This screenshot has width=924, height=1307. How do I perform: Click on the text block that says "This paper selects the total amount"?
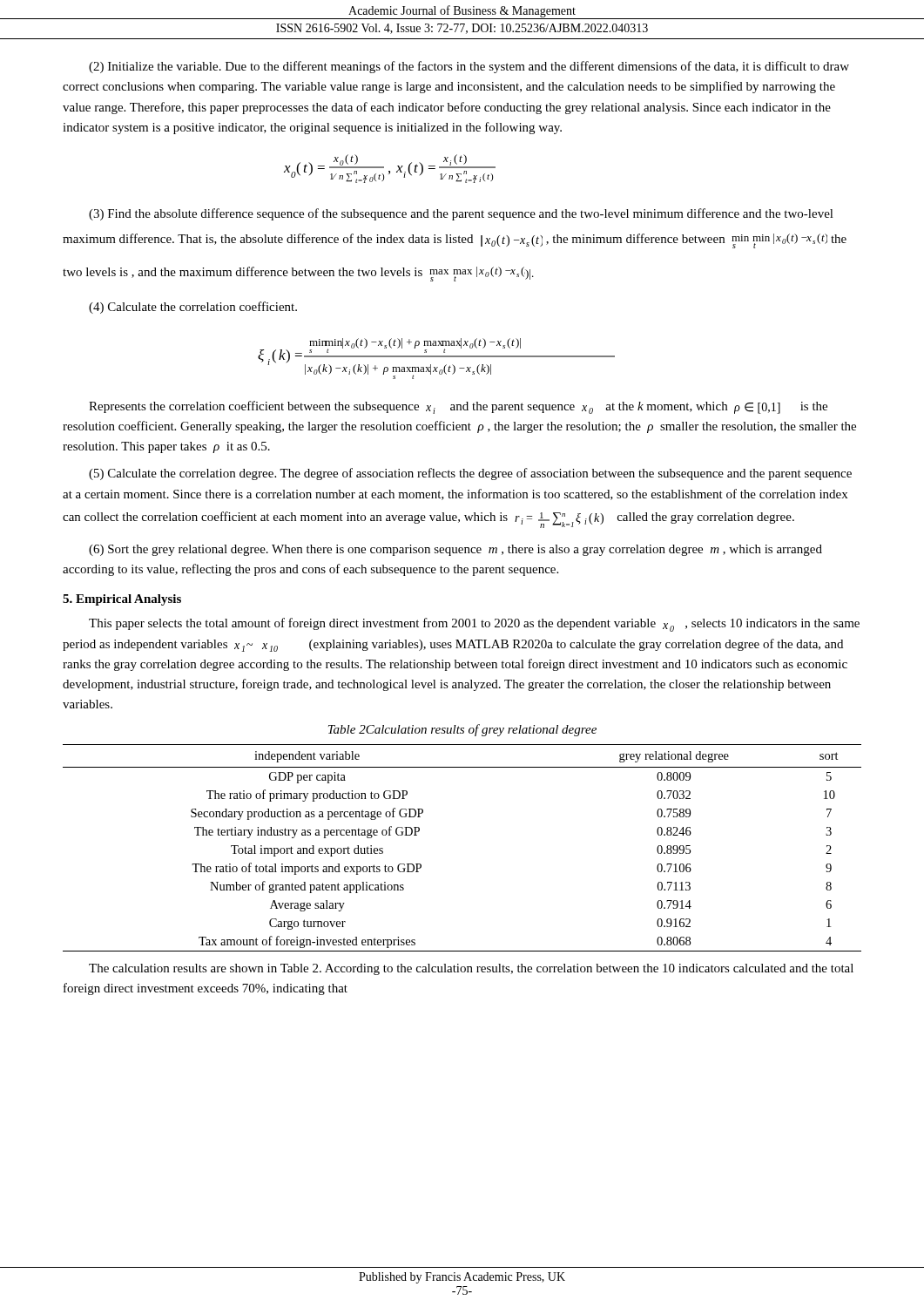point(461,664)
